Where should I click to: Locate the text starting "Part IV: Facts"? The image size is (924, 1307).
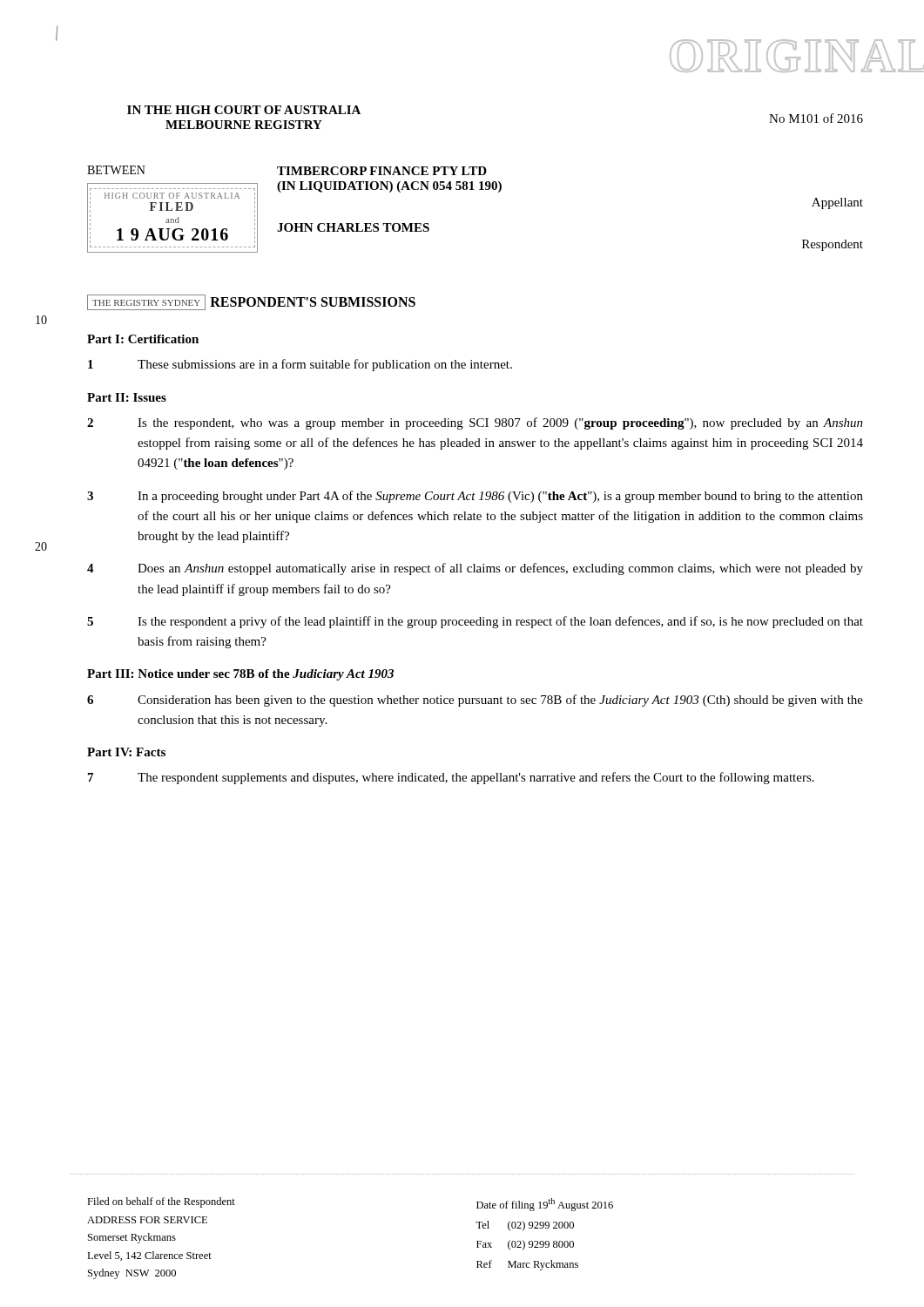tap(126, 752)
